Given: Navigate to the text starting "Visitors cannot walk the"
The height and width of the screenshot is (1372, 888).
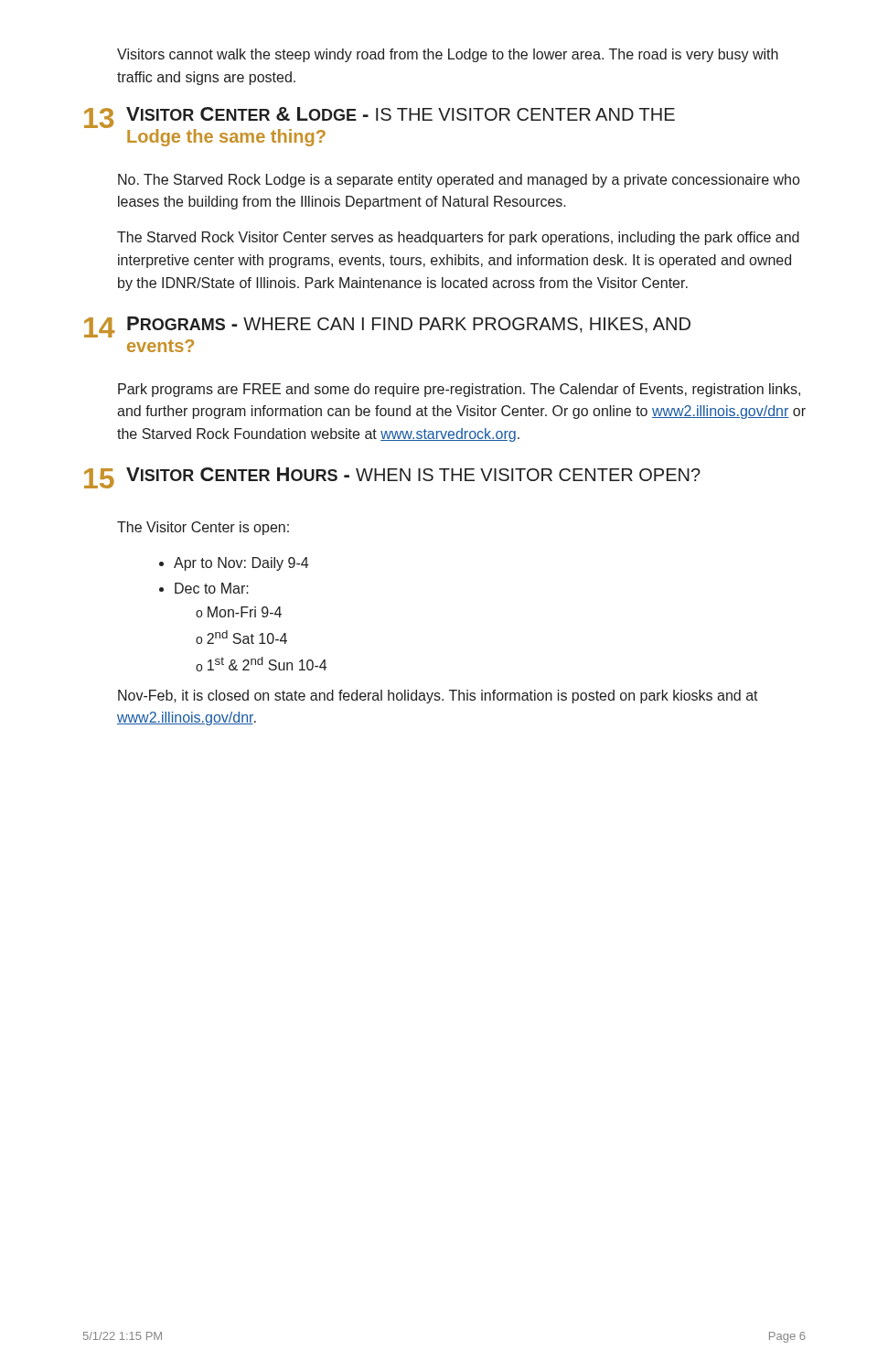Looking at the screenshot, I should click(448, 66).
